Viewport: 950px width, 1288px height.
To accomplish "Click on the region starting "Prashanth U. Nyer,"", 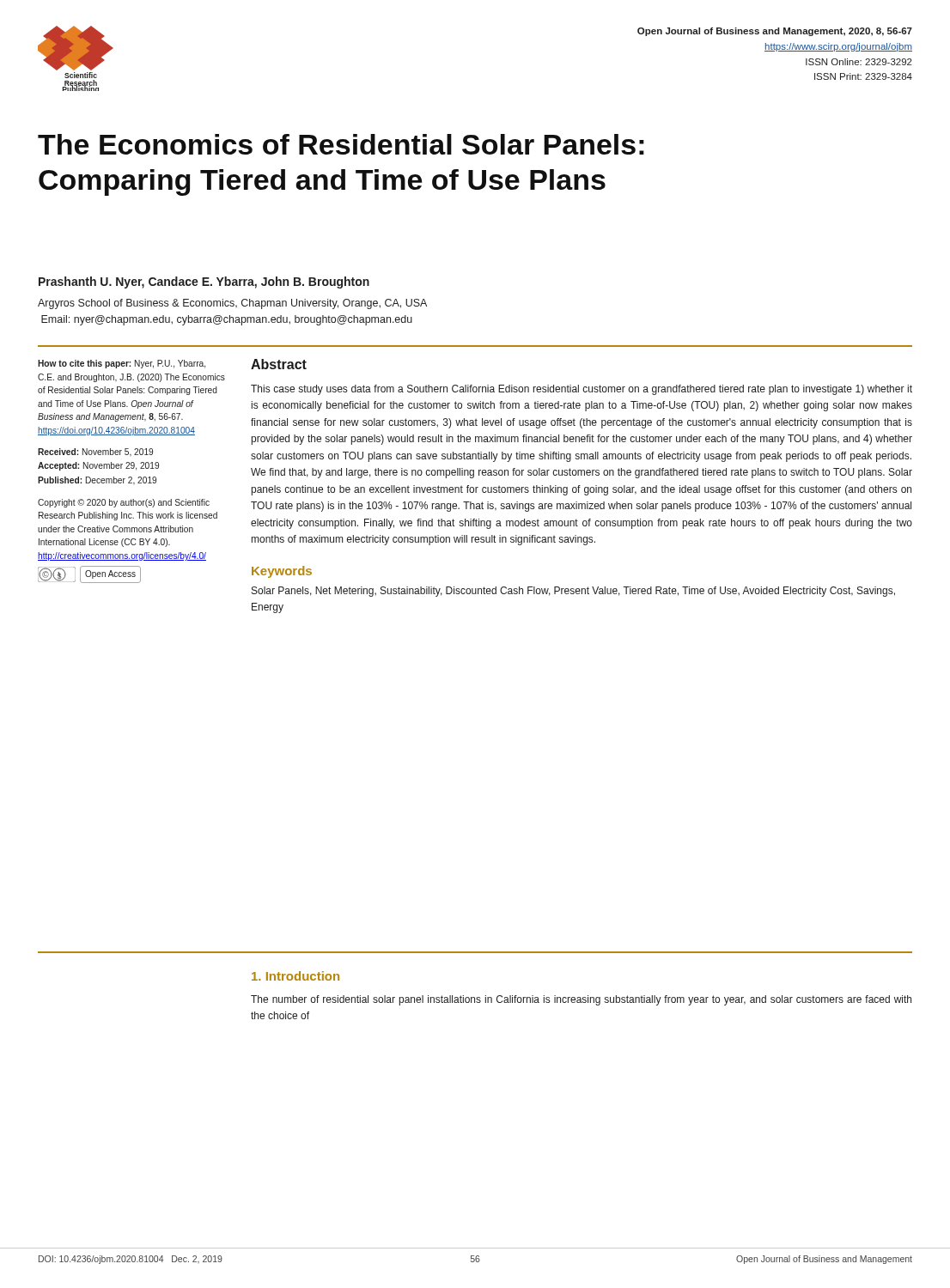I will coord(204,283).
